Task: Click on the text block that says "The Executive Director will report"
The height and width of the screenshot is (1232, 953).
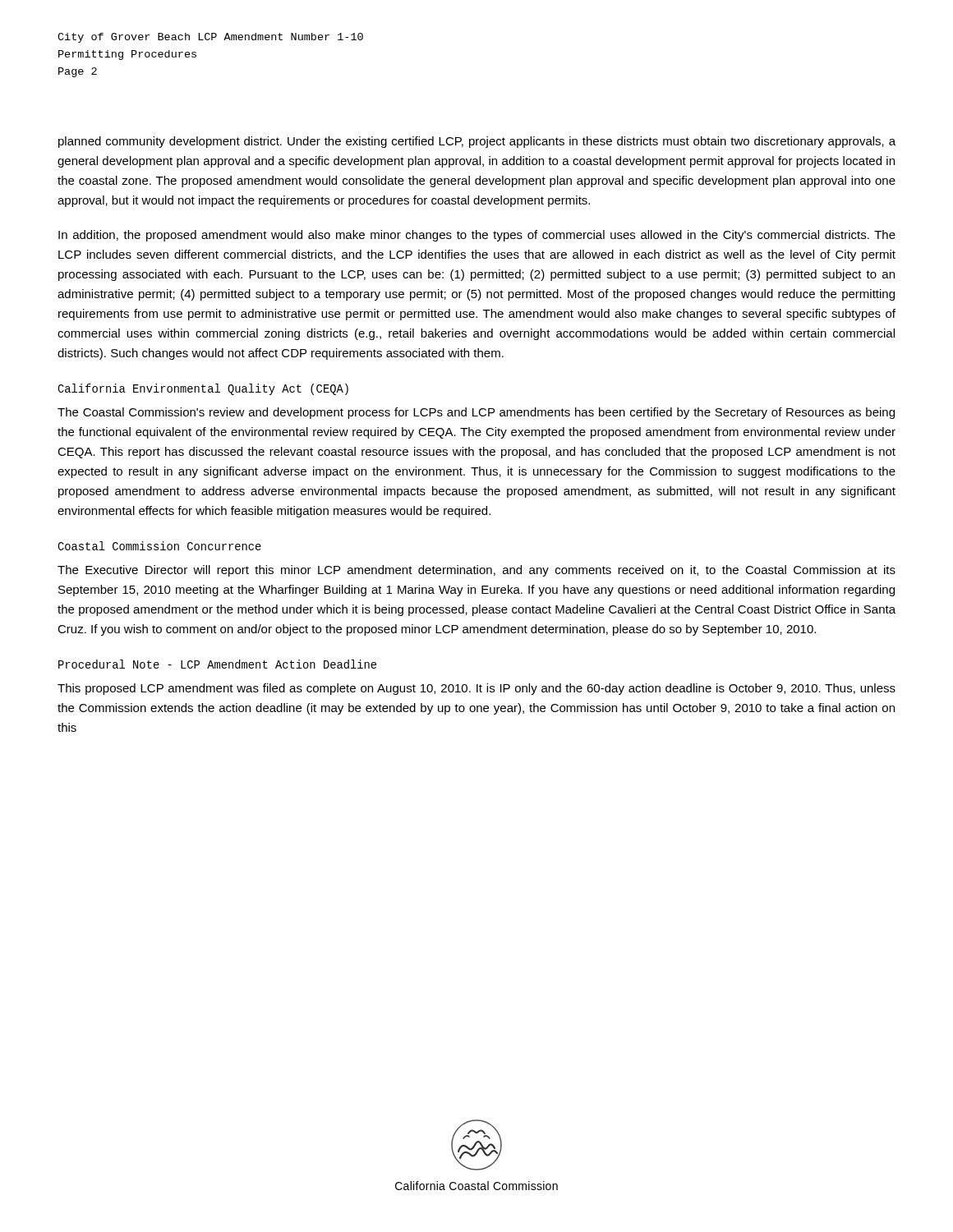Action: tap(476, 599)
